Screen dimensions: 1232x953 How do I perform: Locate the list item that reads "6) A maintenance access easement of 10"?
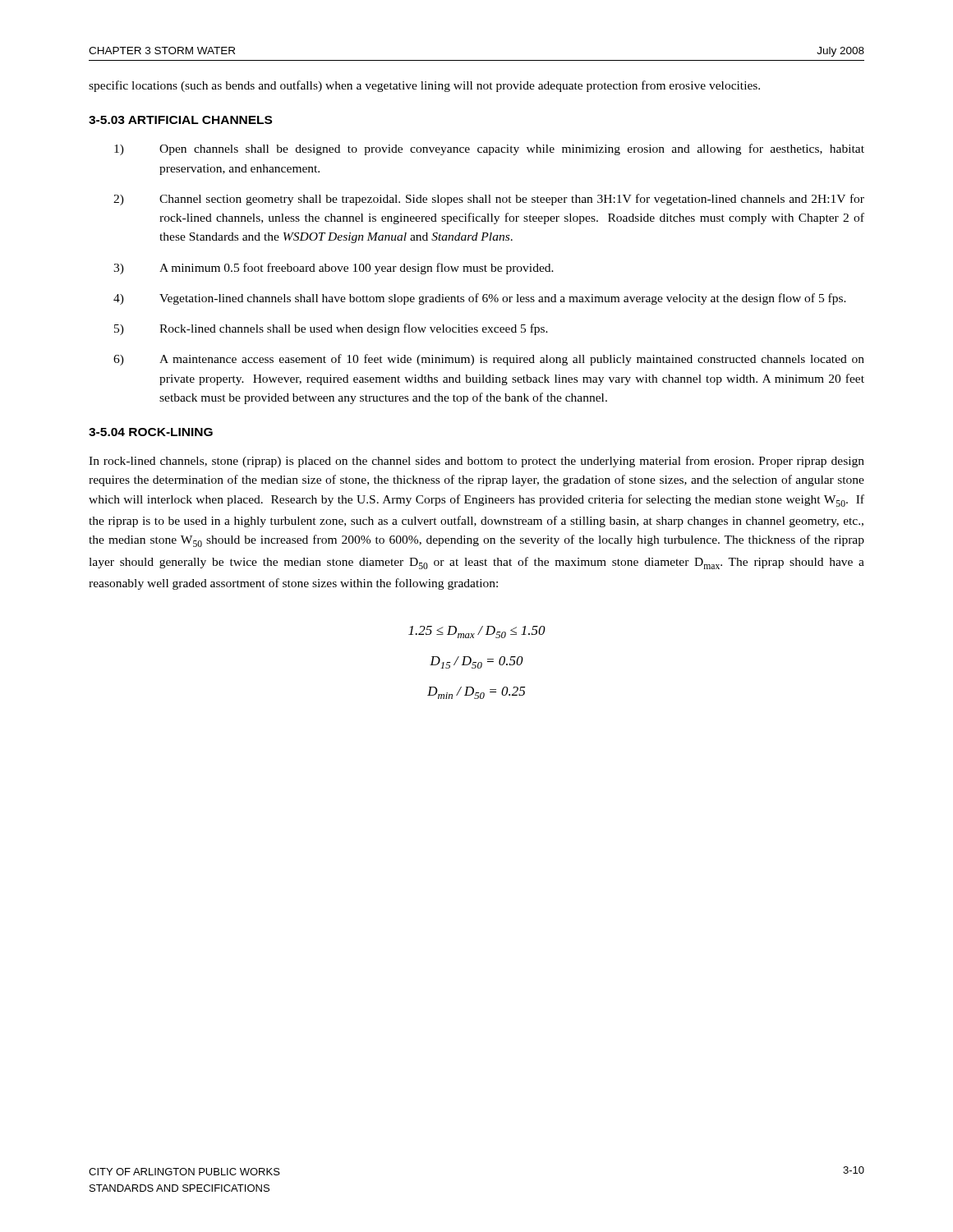tap(476, 378)
